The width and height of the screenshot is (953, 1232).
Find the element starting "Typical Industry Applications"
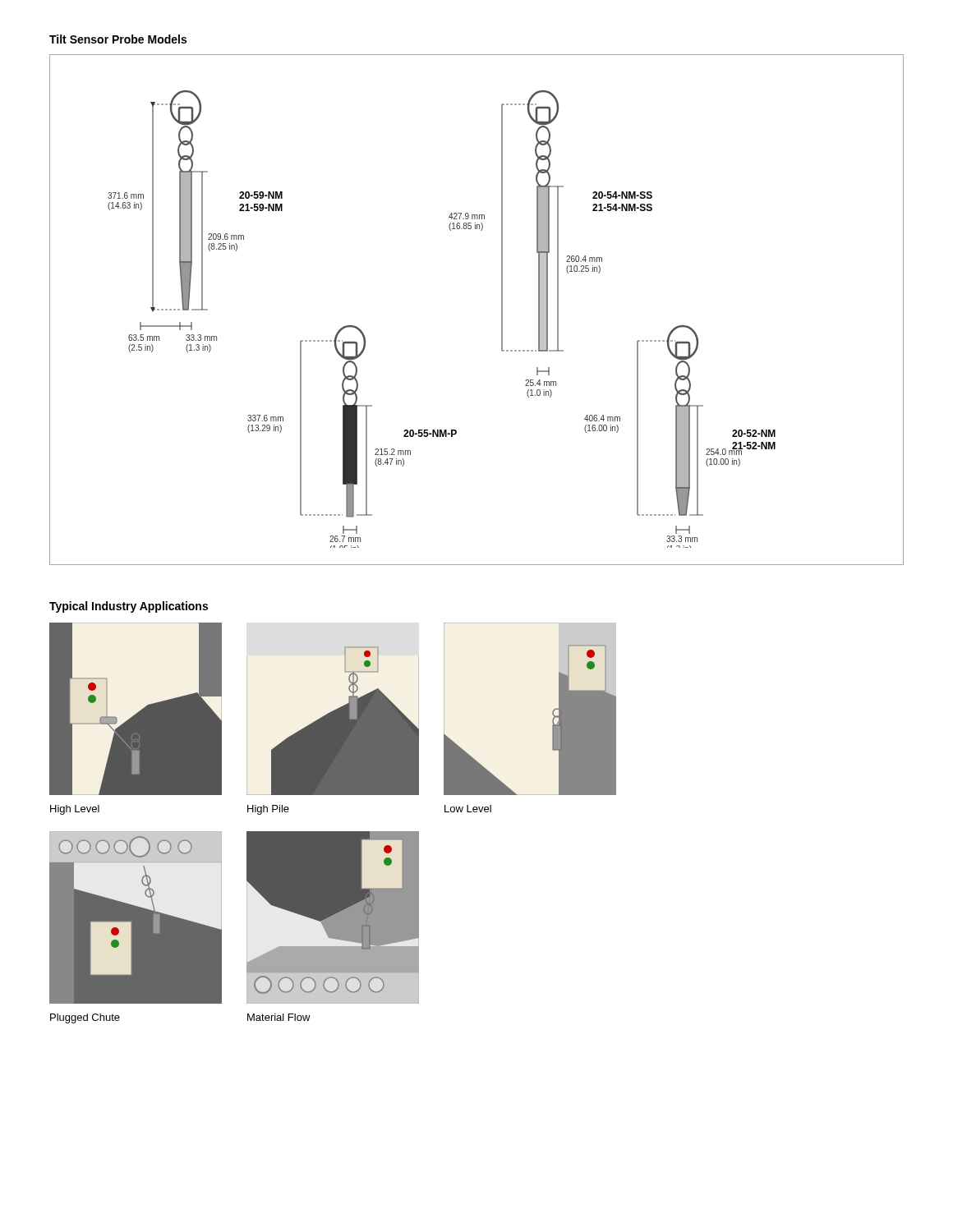pos(129,606)
